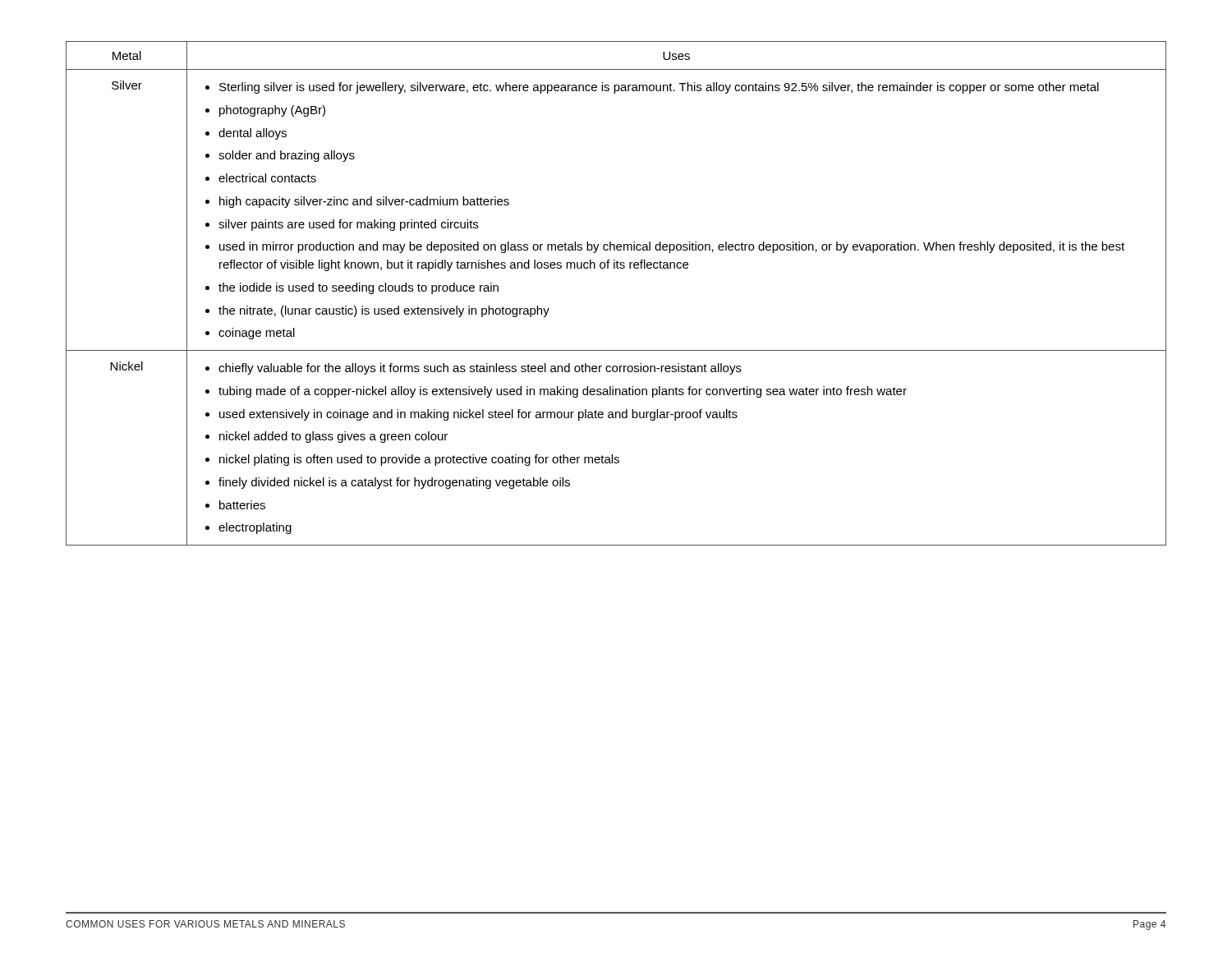Locate the table with the text "Sterling silver is used"
The width and height of the screenshot is (1232, 953).
click(616, 293)
